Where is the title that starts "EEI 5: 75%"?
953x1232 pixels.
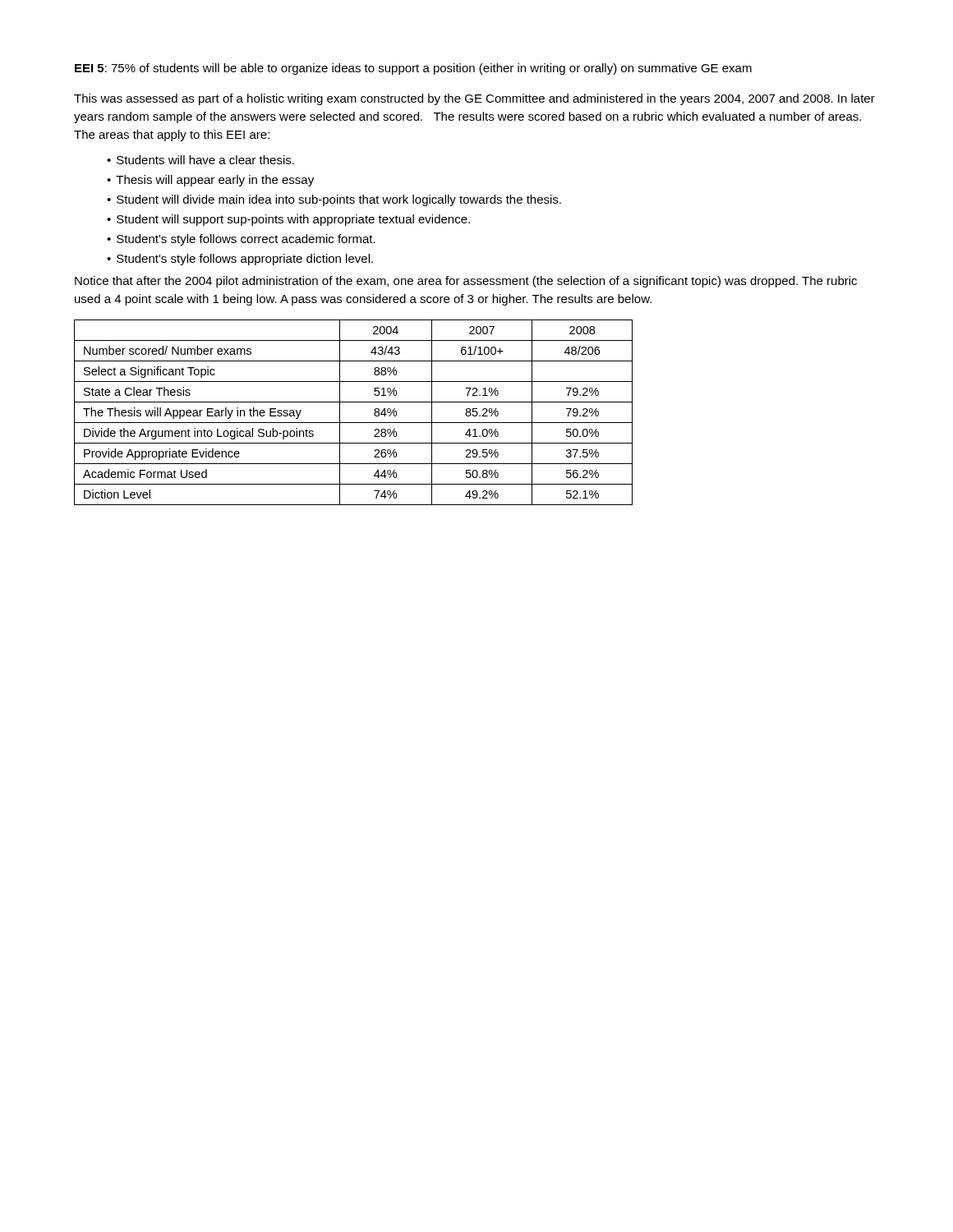pos(413,68)
